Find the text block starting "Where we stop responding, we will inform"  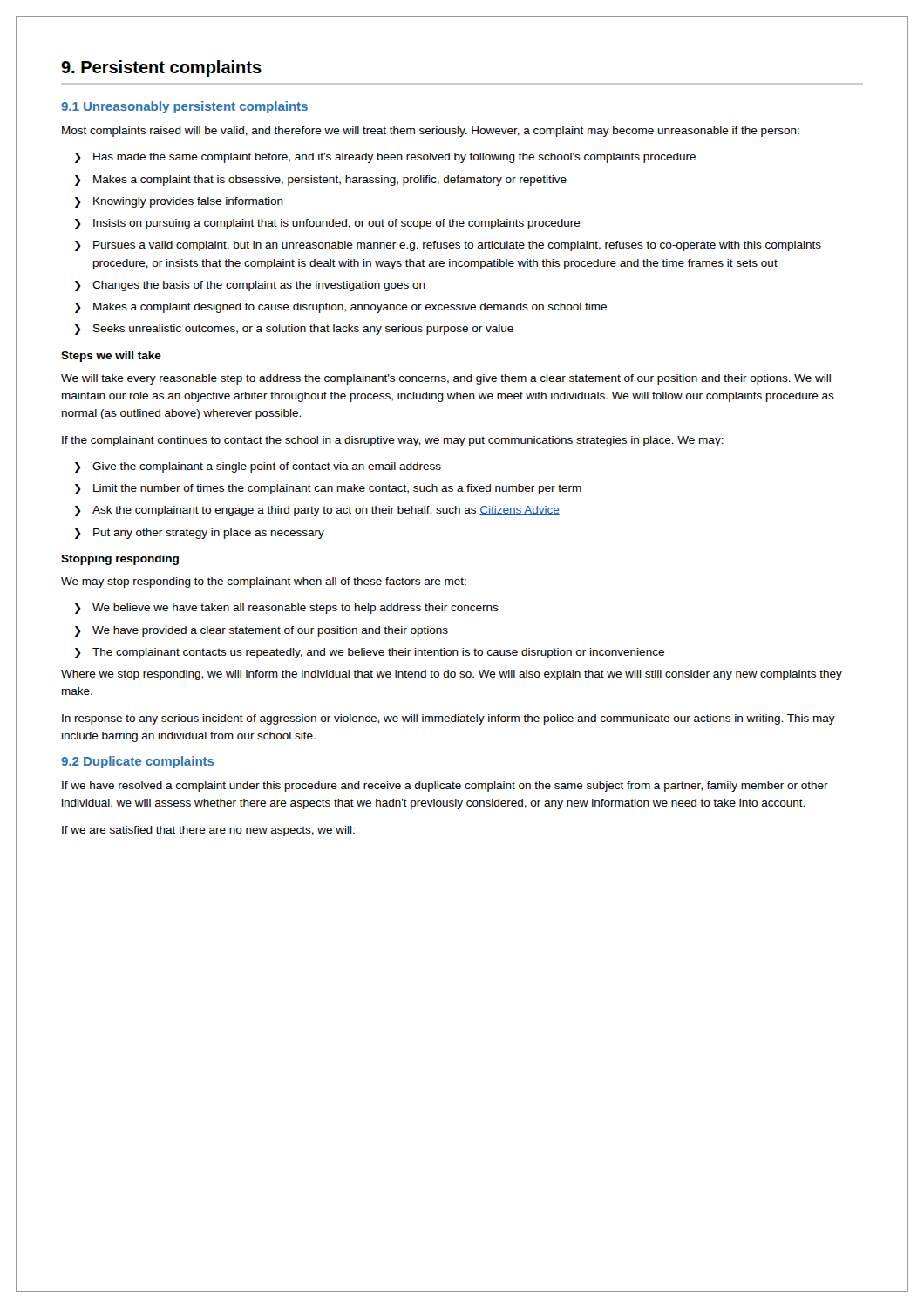451,682
